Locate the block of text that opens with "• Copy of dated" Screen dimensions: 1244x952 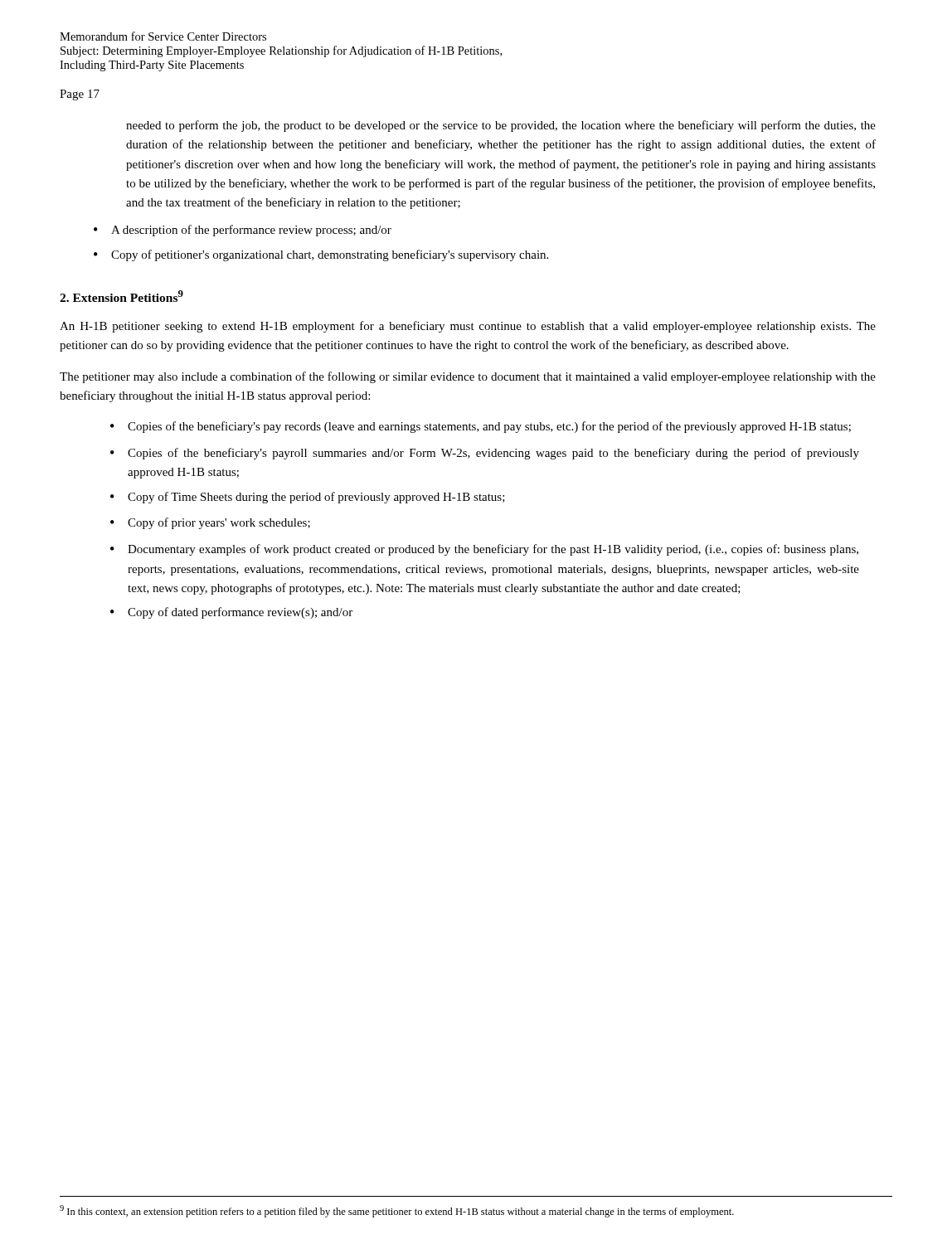pos(231,613)
